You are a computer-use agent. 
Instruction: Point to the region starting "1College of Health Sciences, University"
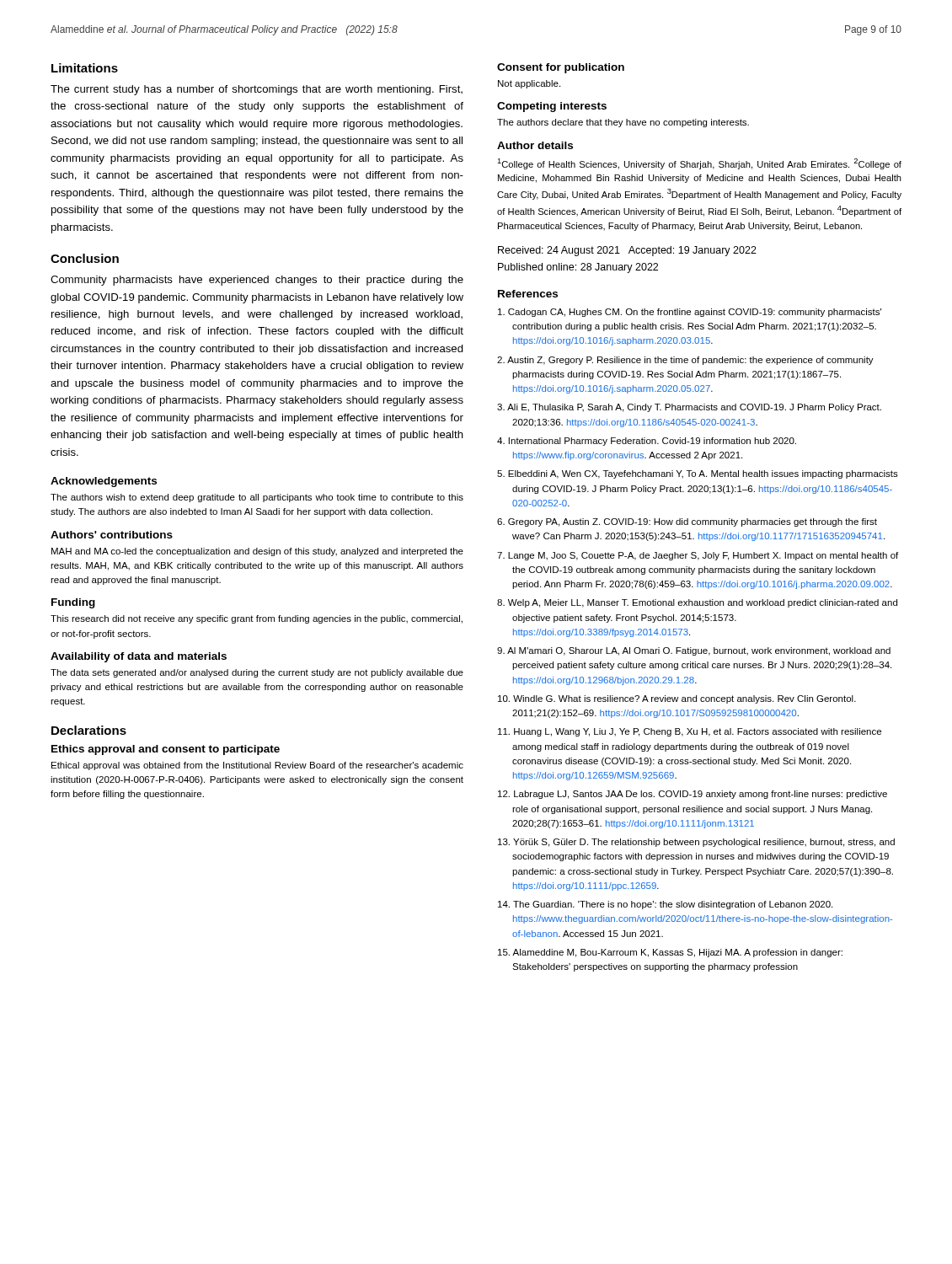point(699,194)
